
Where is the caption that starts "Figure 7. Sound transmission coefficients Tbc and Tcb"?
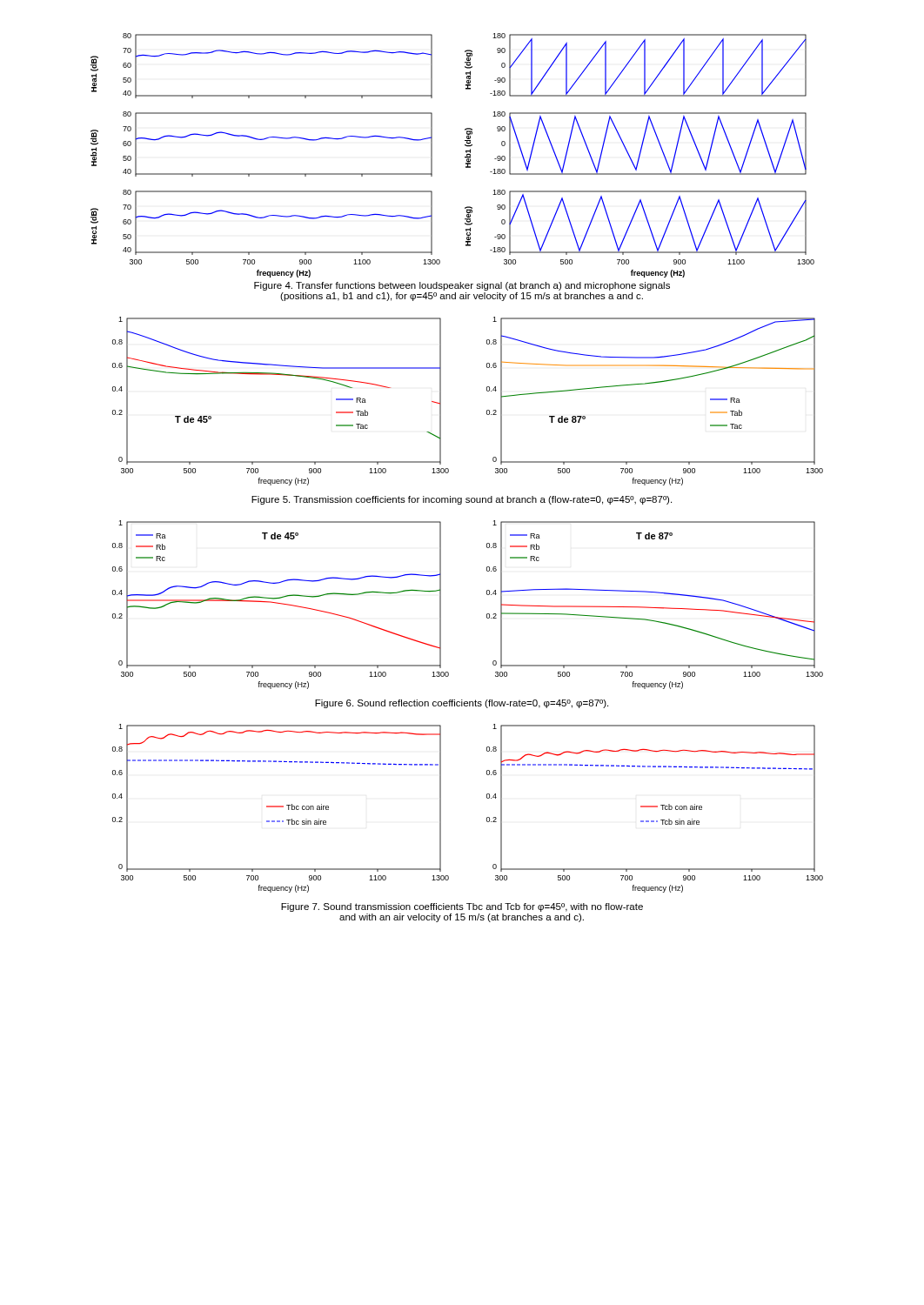click(462, 912)
